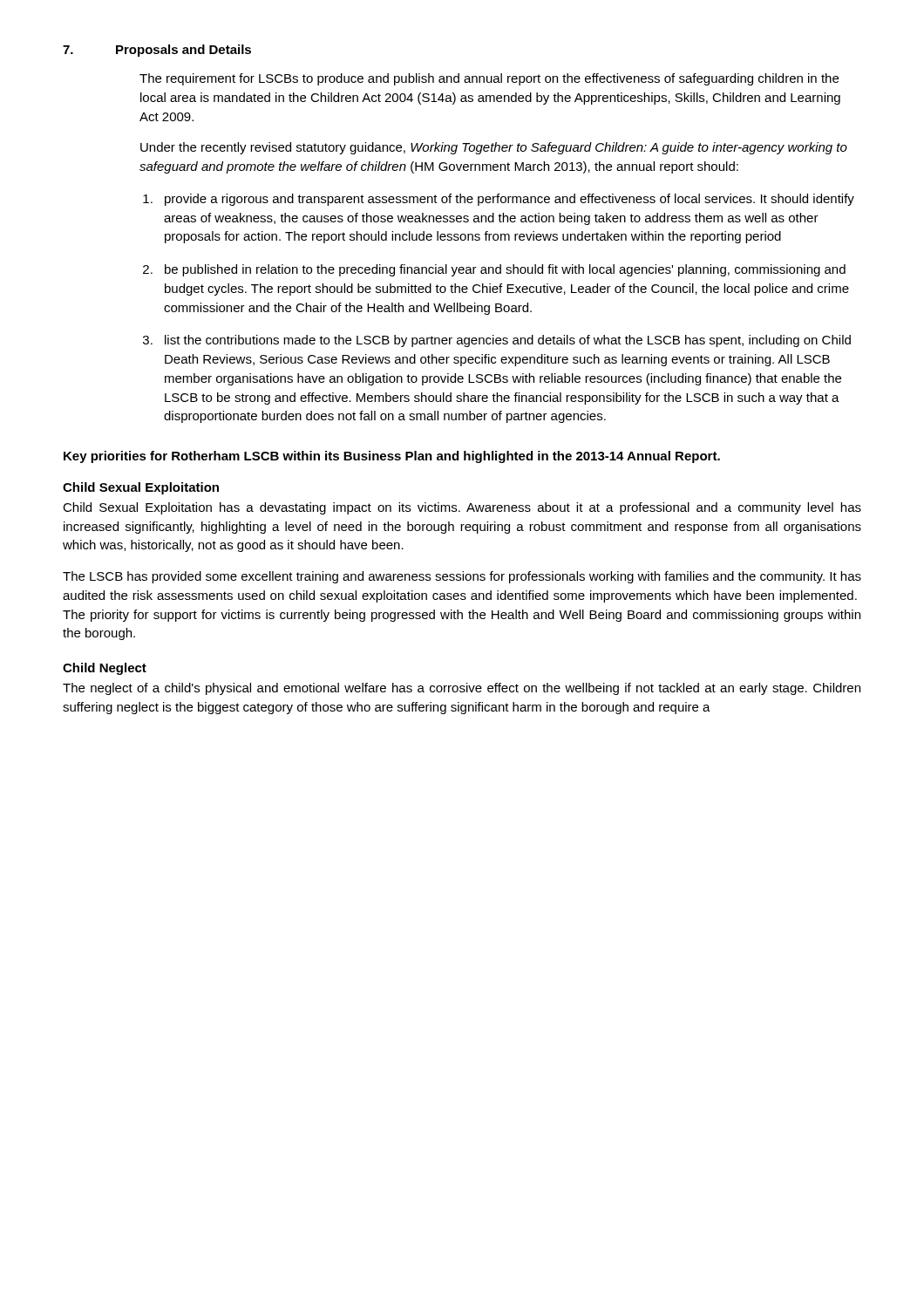Find "Child Neglect" on this page
This screenshot has width=924, height=1308.
[x=105, y=668]
